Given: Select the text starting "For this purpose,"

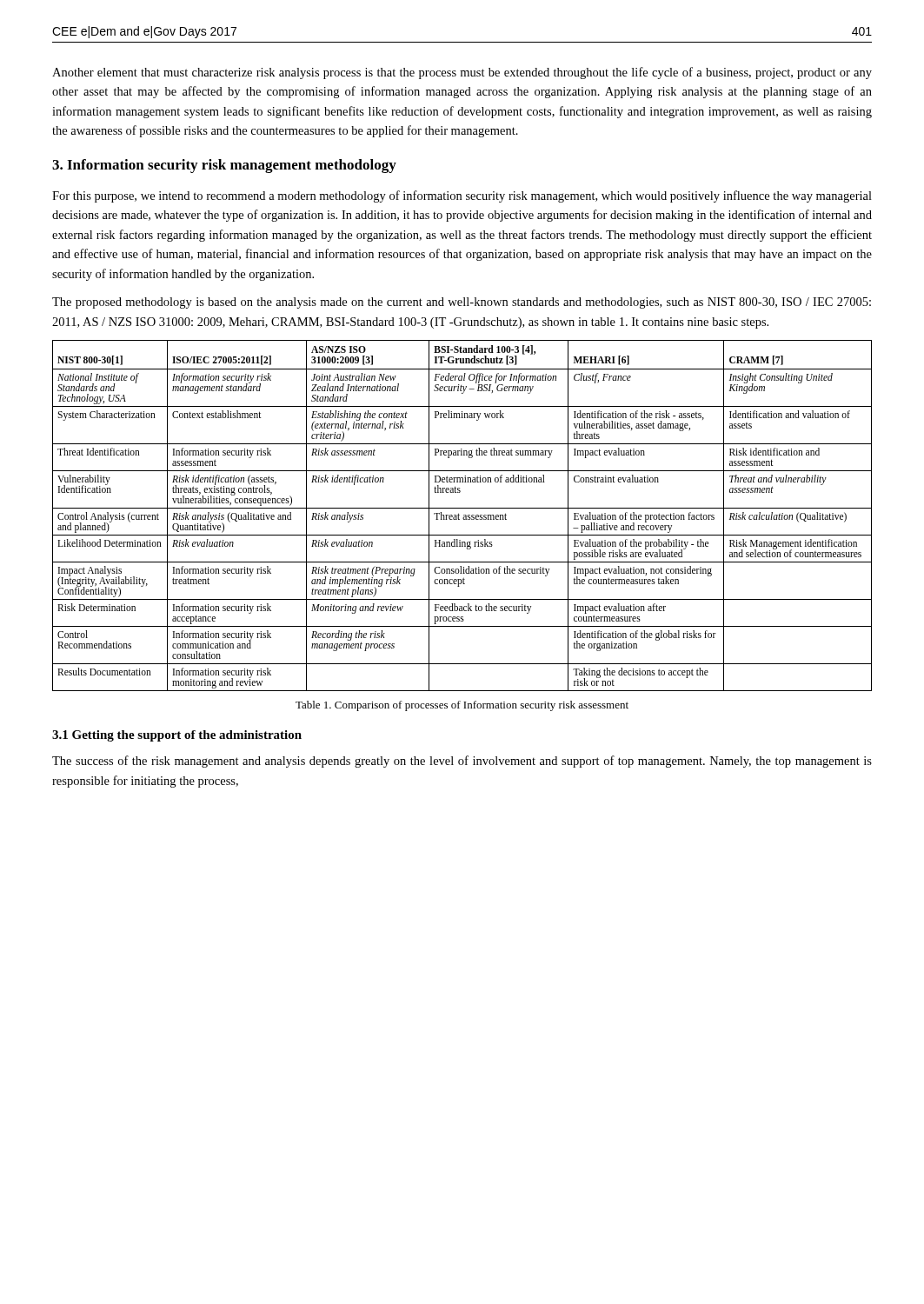Looking at the screenshot, I should pyautogui.click(x=462, y=235).
